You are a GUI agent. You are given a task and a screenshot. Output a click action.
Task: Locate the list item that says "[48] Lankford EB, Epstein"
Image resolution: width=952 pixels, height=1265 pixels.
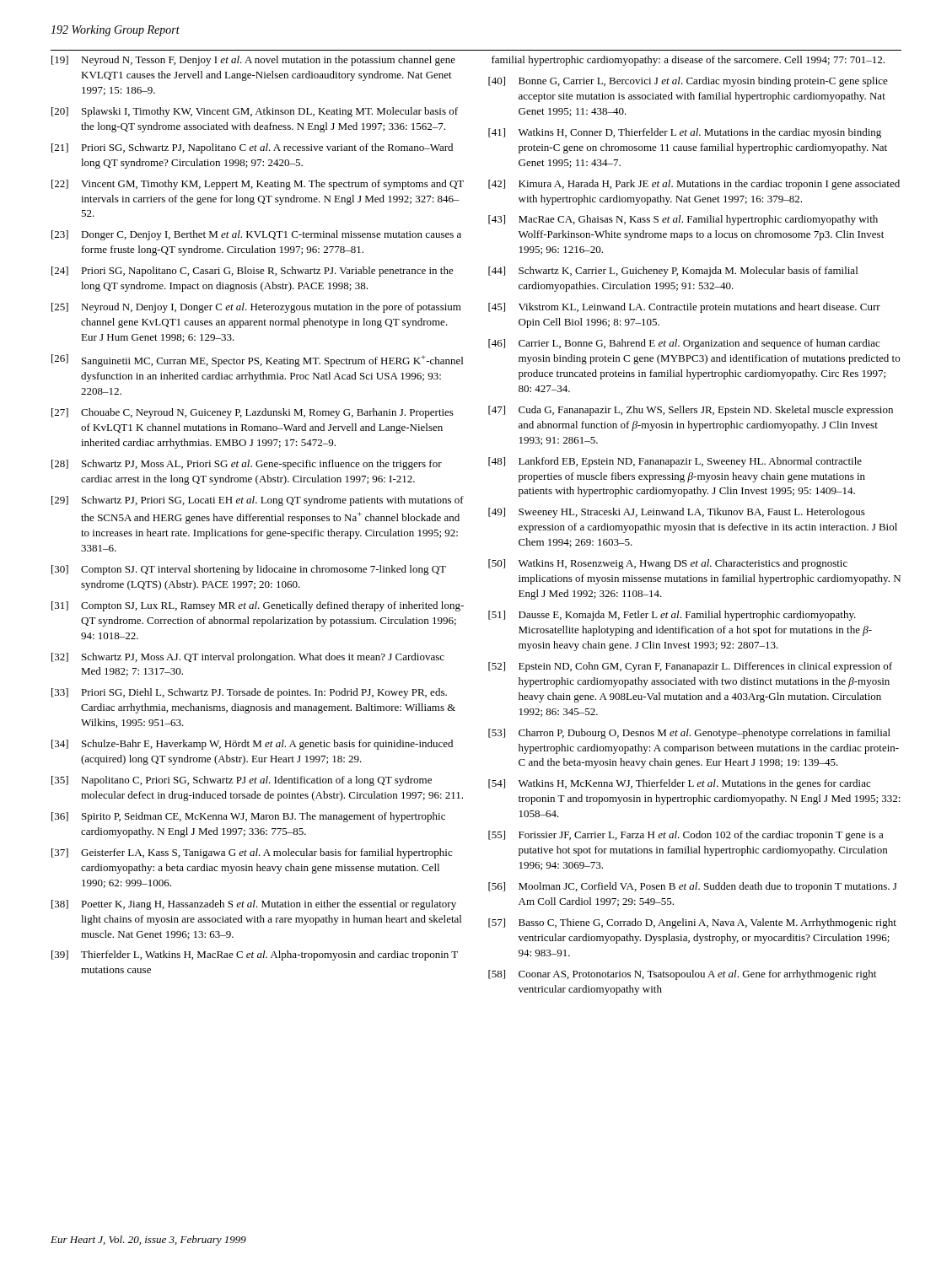point(695,476)
